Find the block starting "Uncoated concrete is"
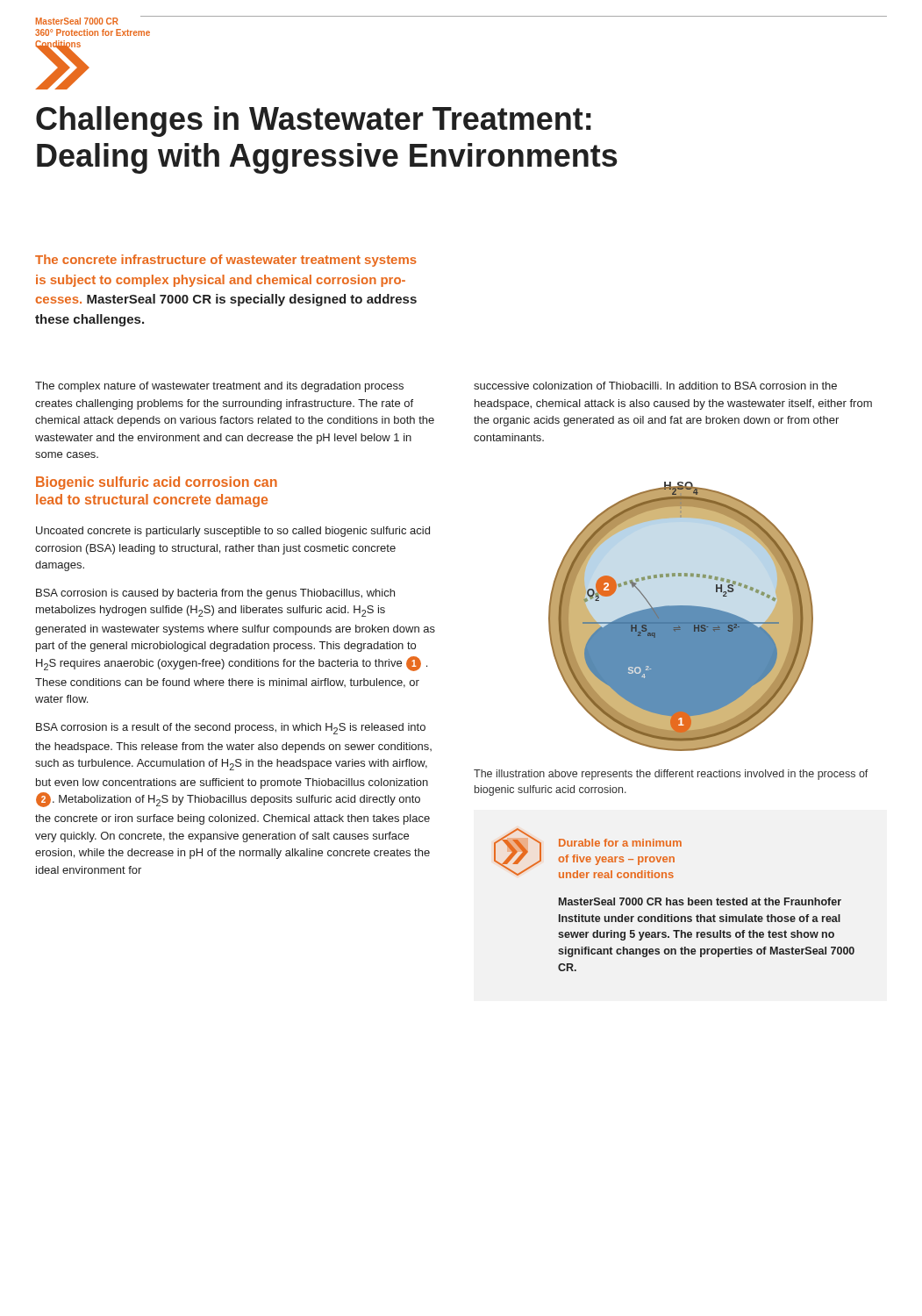Image resolution: width=922 pixels, height=1316 pixels. point(237,548)
